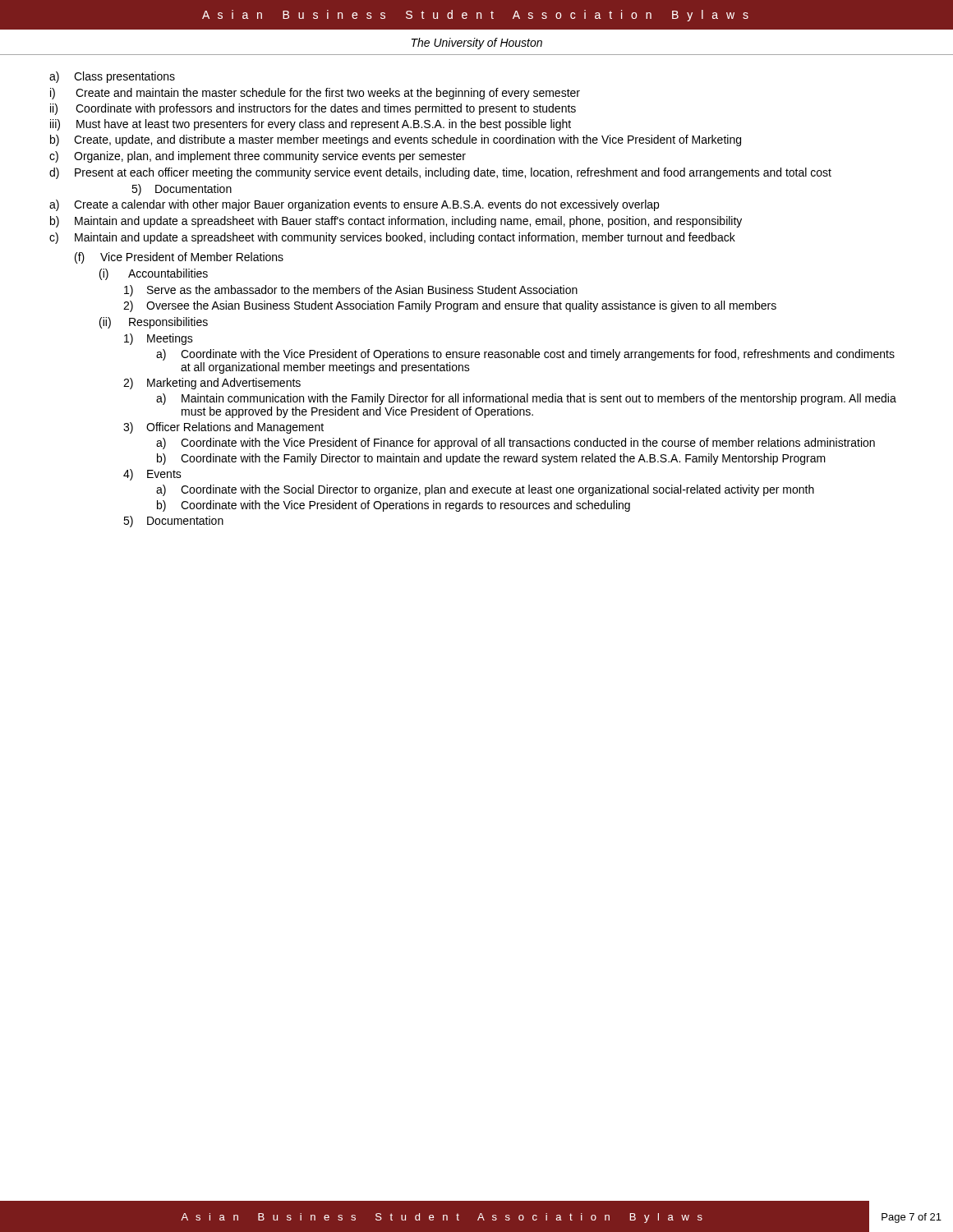
Task: Point to "(f) Vice President of Member Relations"
Action: point(179,257)
